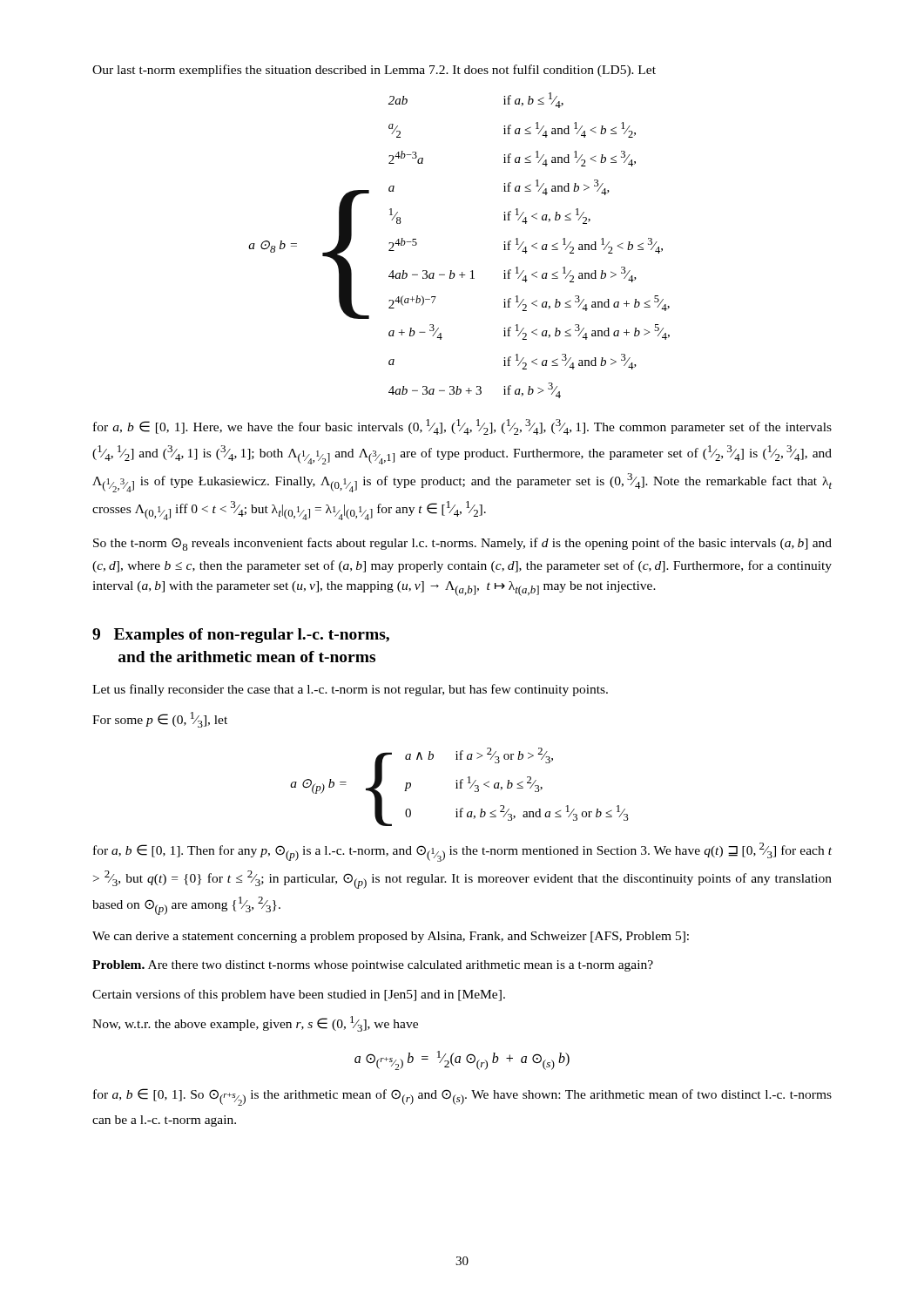Point to the block beginning "Let us finally"
Image resolution: width=924 pixels, height=1307 pixels.
(x=351, y=689)
